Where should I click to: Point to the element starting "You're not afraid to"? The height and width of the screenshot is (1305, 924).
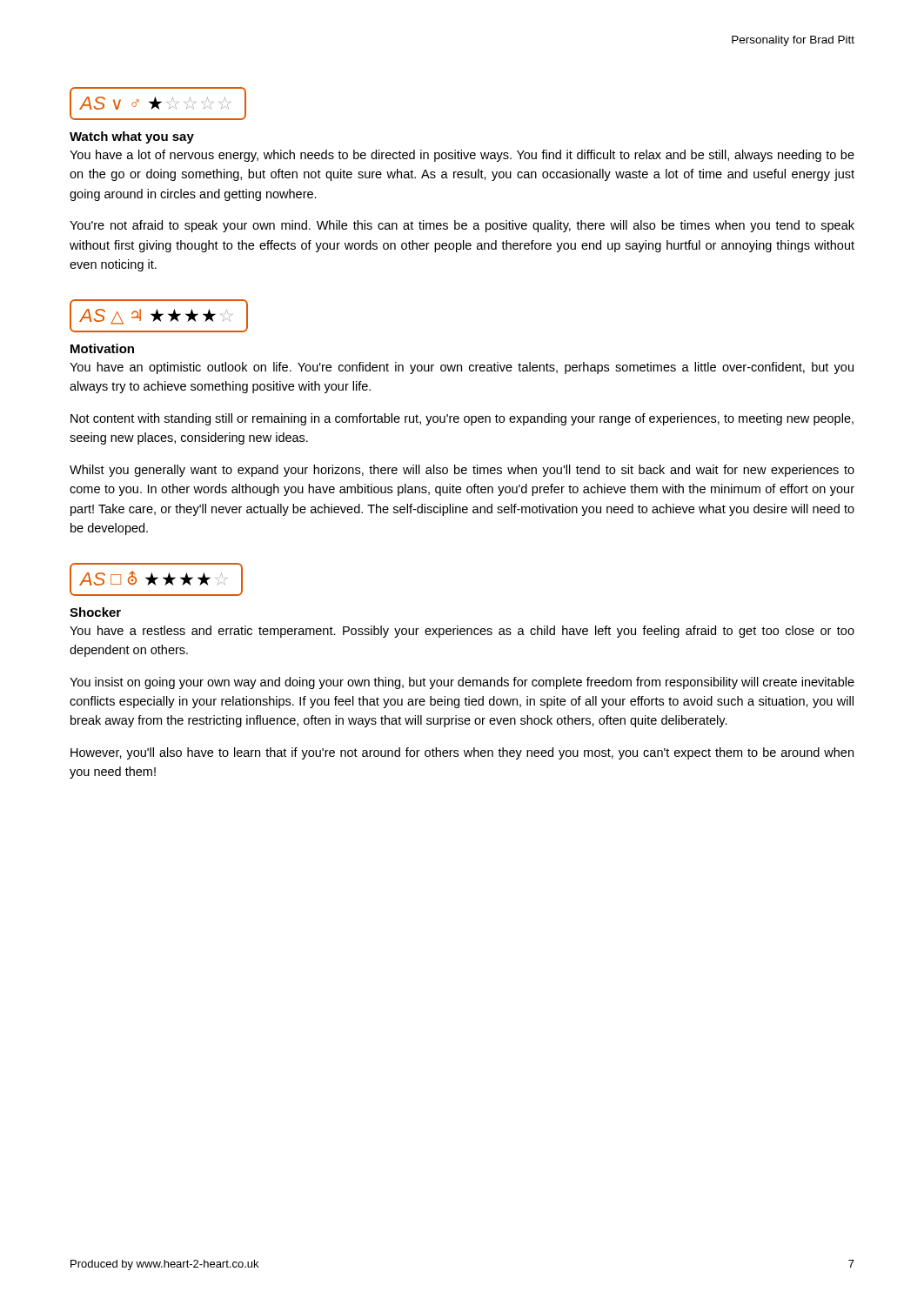coord(462,245)
